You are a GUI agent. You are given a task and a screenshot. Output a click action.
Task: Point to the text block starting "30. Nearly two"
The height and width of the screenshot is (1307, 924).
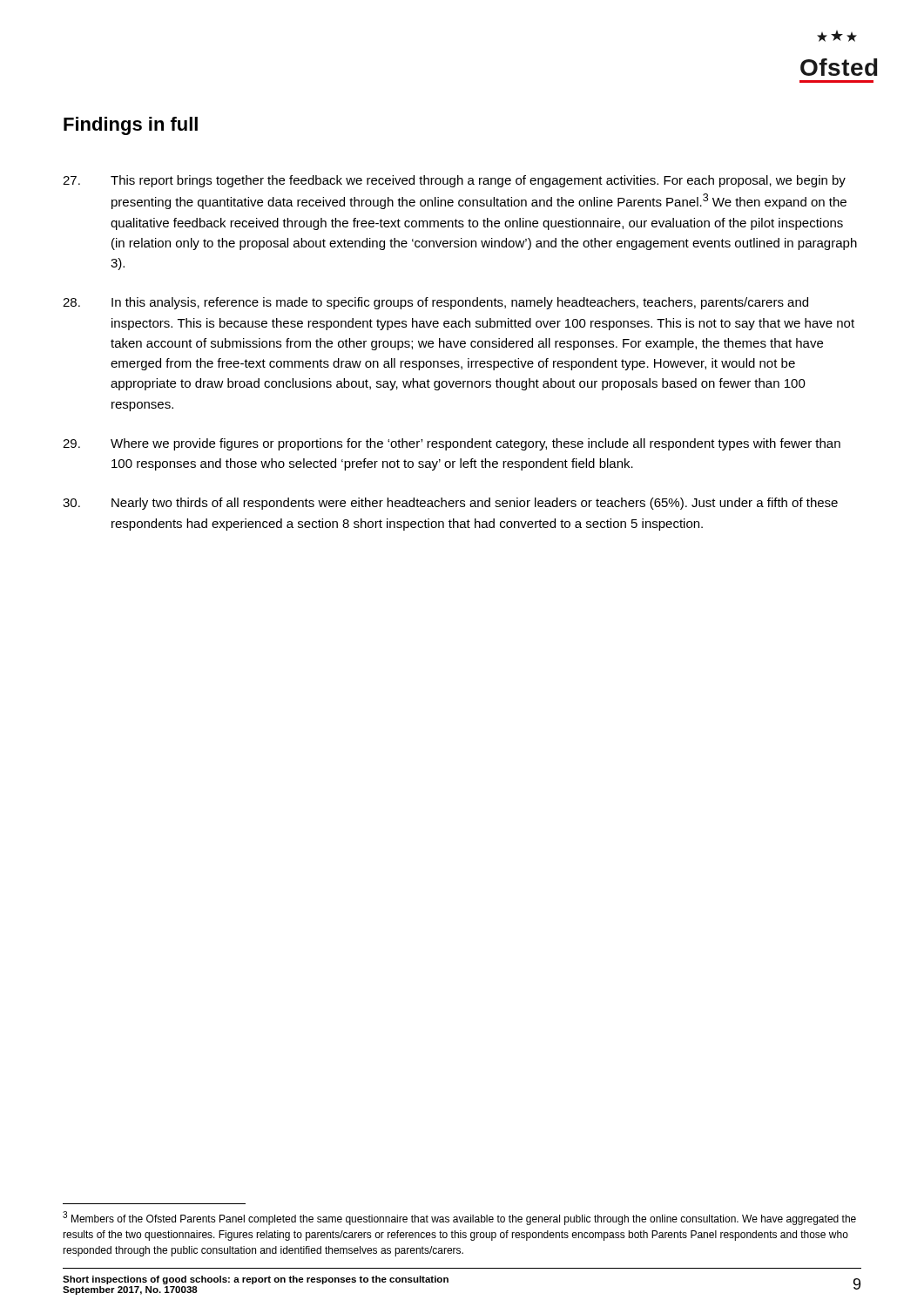pyautogui.click(x=462, y=513)
